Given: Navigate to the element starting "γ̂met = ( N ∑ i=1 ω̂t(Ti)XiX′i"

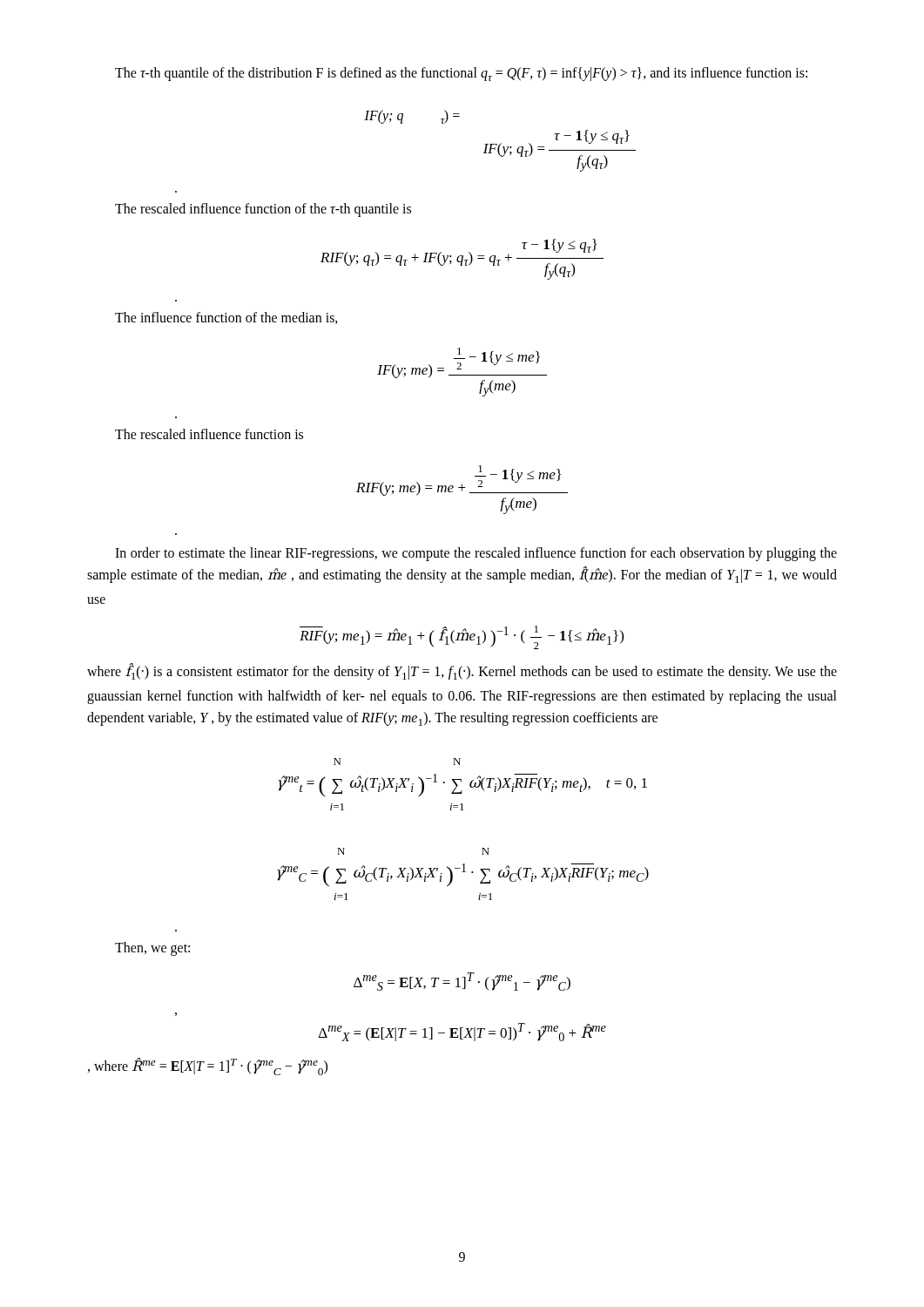Looking at the screenshot, I should [462, 785].
